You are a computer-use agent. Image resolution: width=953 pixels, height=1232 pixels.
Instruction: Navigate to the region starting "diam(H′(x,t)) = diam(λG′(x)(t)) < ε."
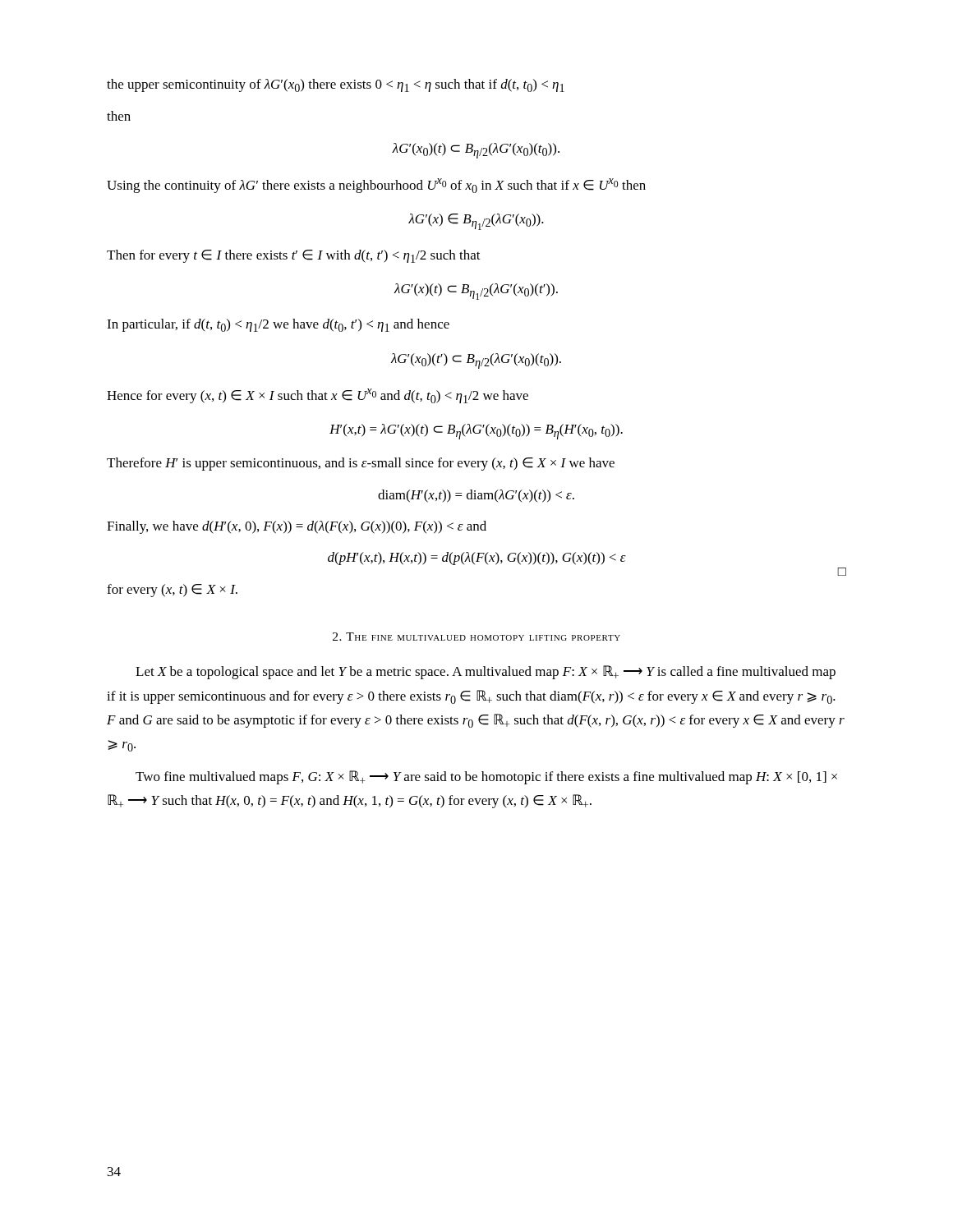(476, 495)
